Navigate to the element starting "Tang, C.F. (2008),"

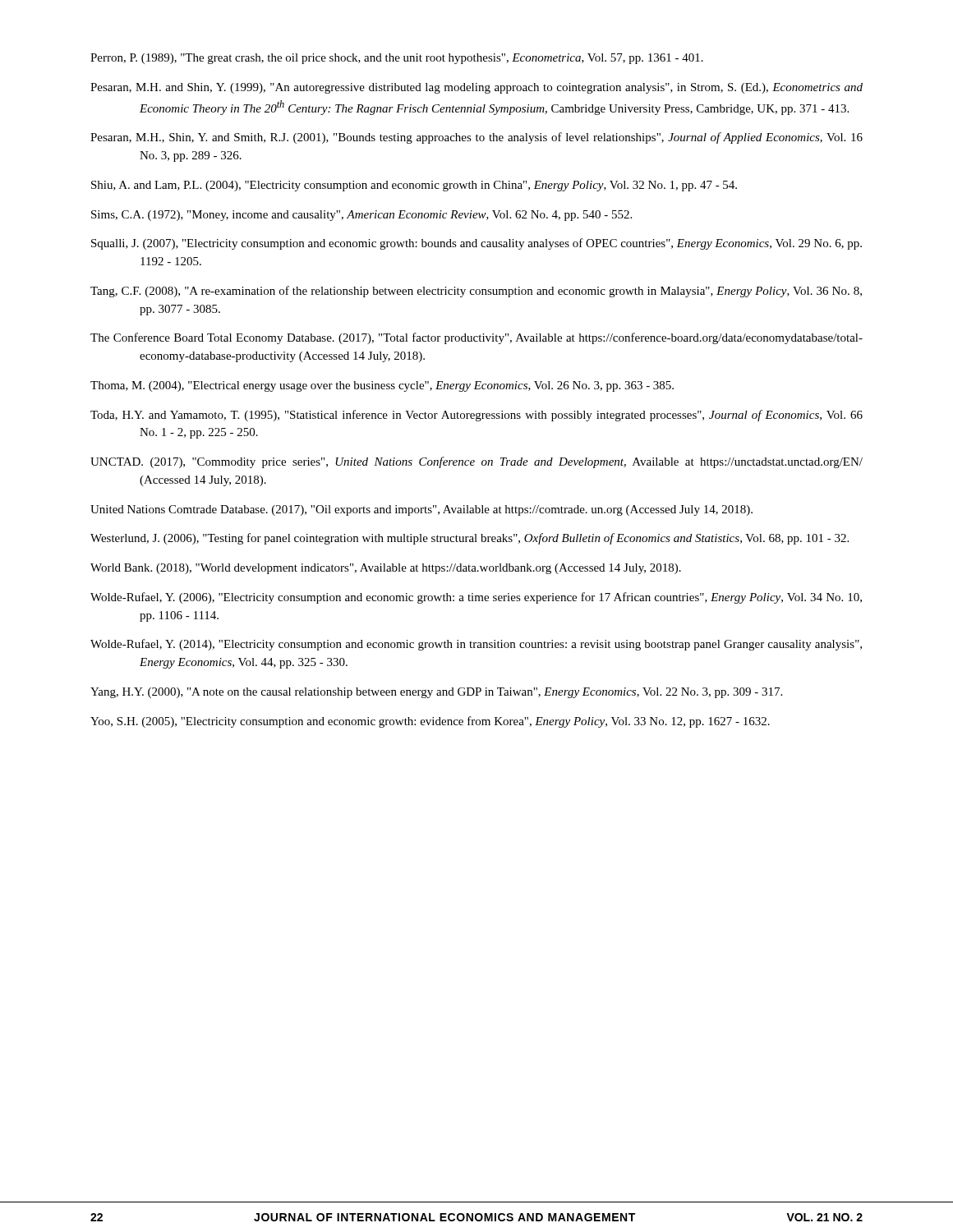(476, 299)
